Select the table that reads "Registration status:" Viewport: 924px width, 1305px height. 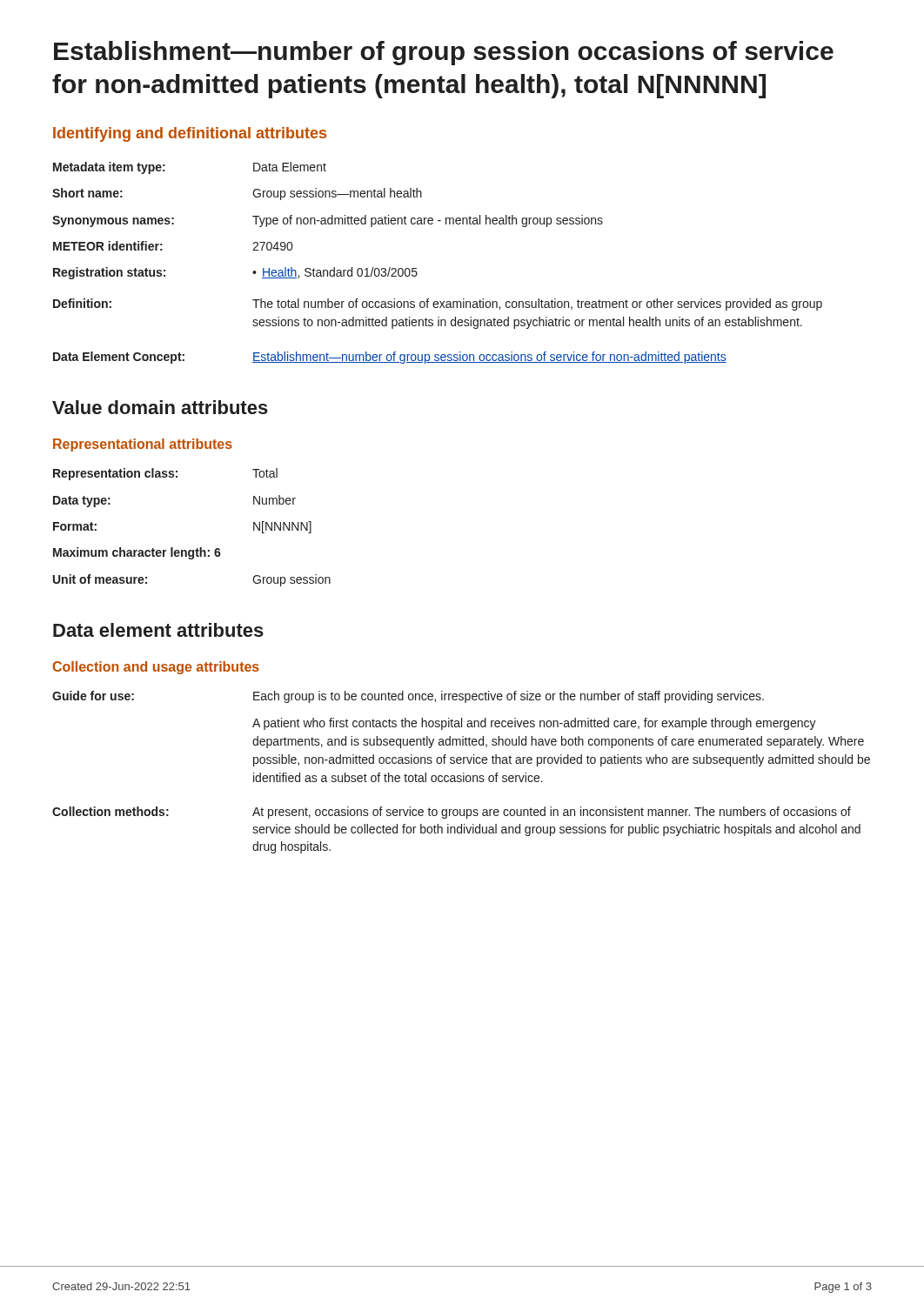[x=462, y=263]
